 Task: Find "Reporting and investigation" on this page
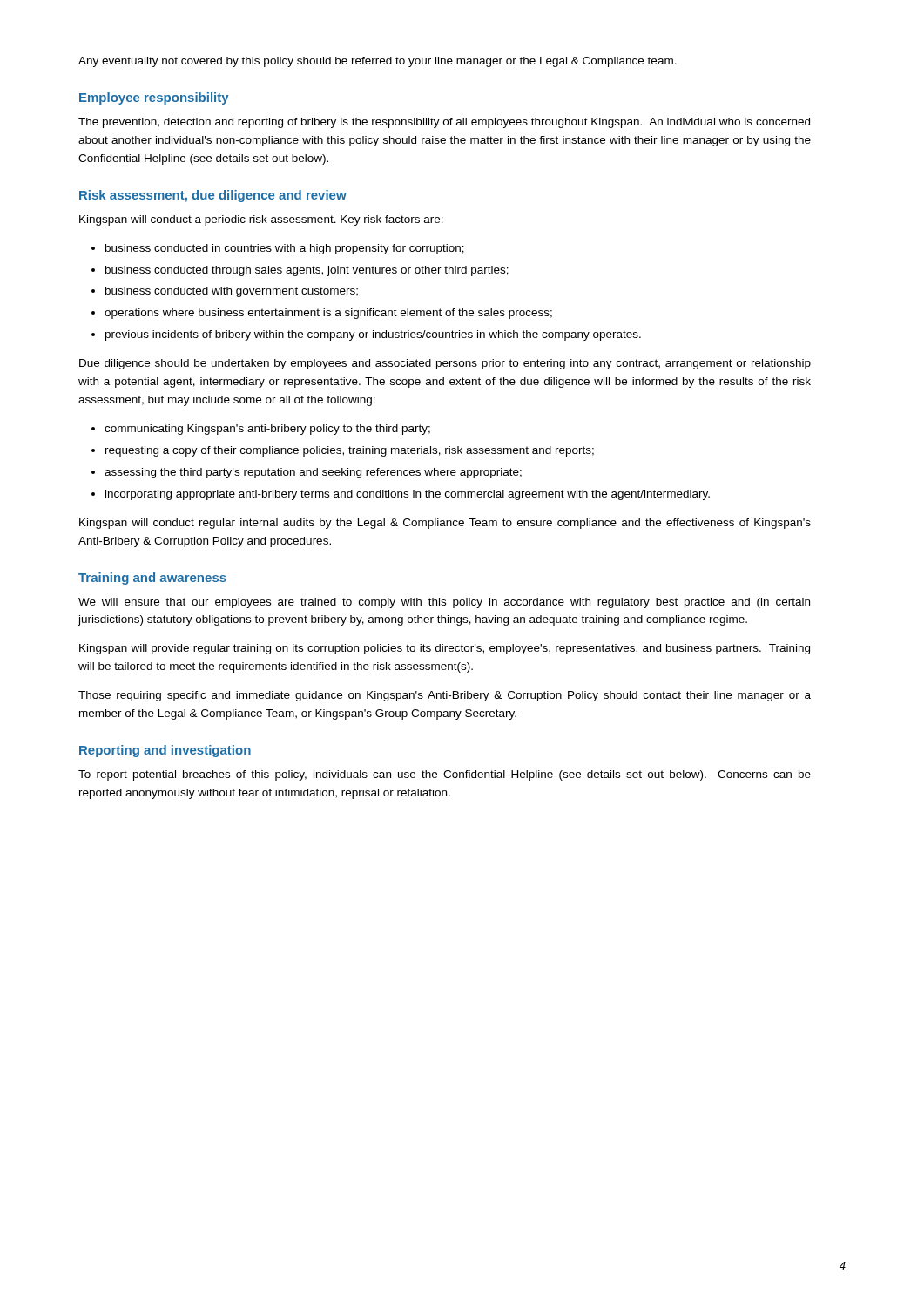coord(165,750)
